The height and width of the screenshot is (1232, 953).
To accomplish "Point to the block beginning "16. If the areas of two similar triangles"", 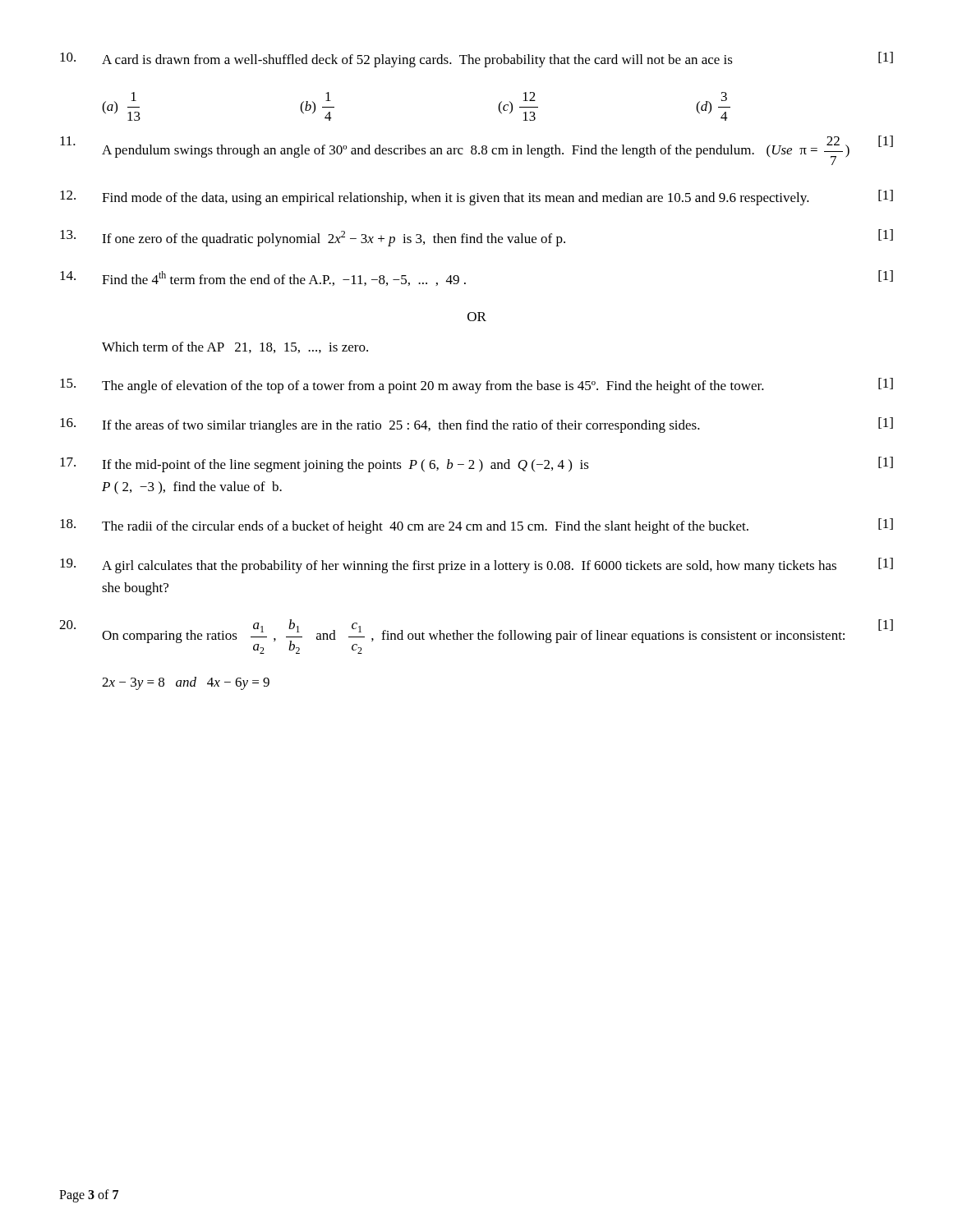I will (476, 426).
